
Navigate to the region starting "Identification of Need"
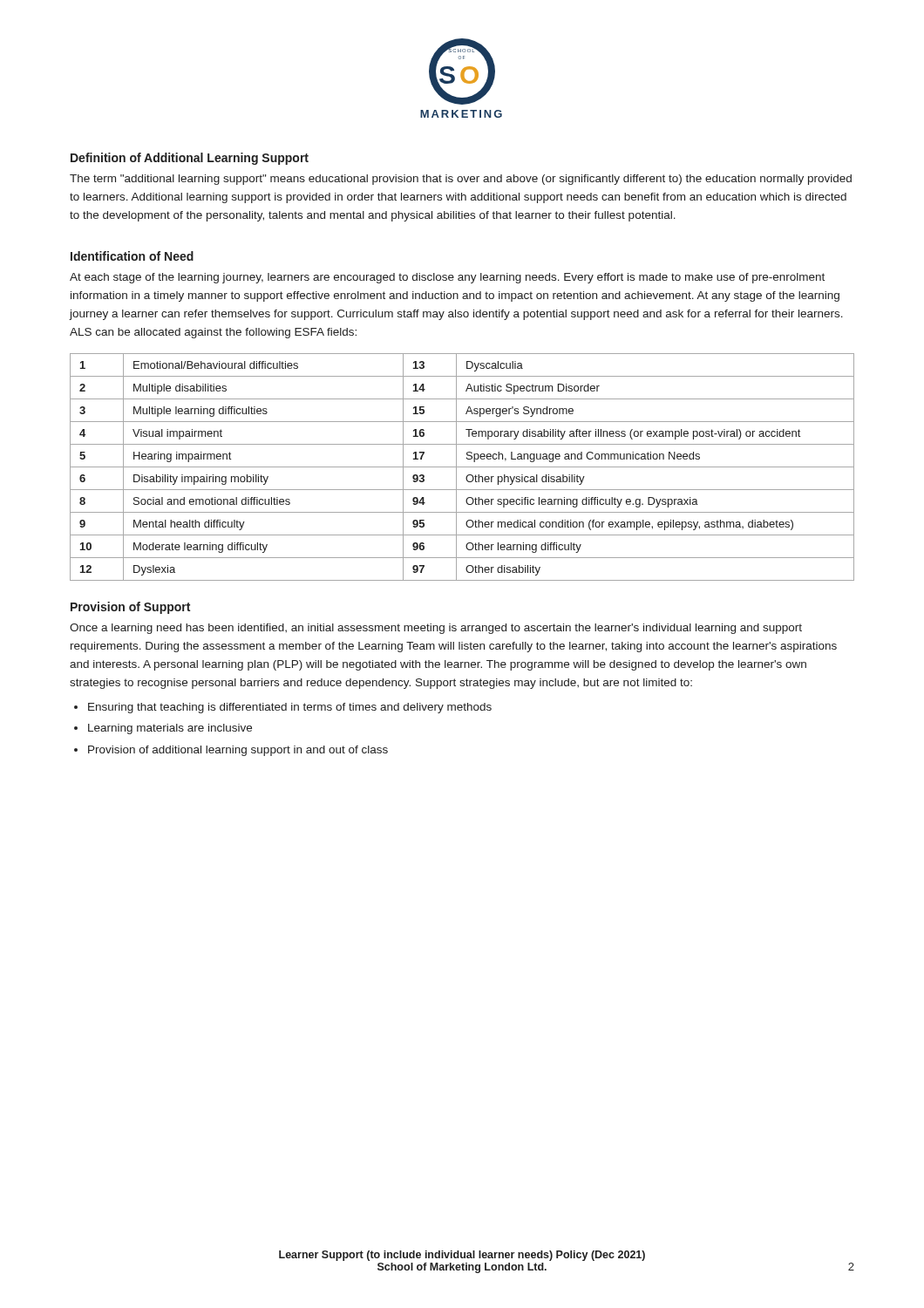pos(132,256)
